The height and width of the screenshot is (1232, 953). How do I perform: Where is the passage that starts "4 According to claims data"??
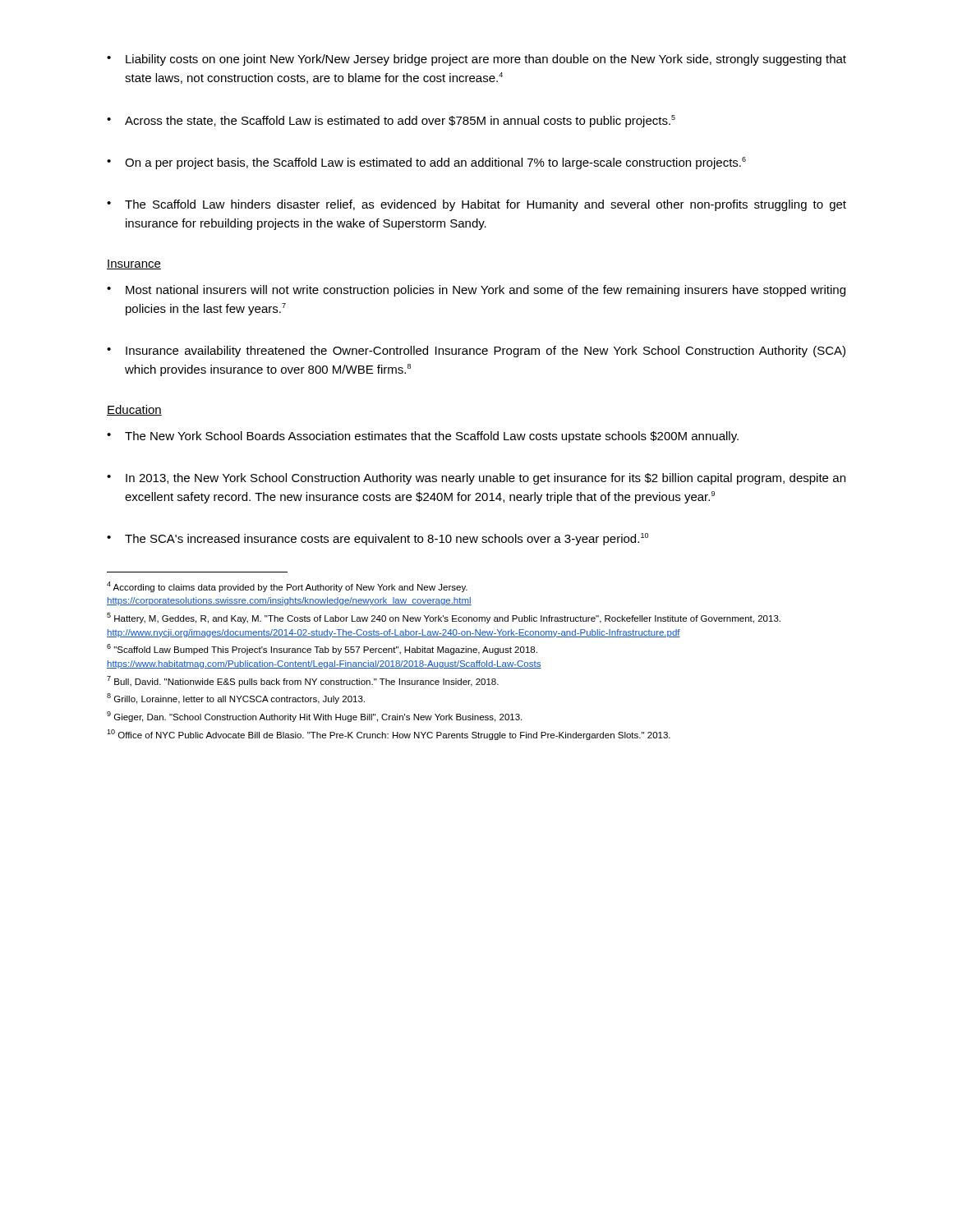pyautogui.click(x=289, y=593)
